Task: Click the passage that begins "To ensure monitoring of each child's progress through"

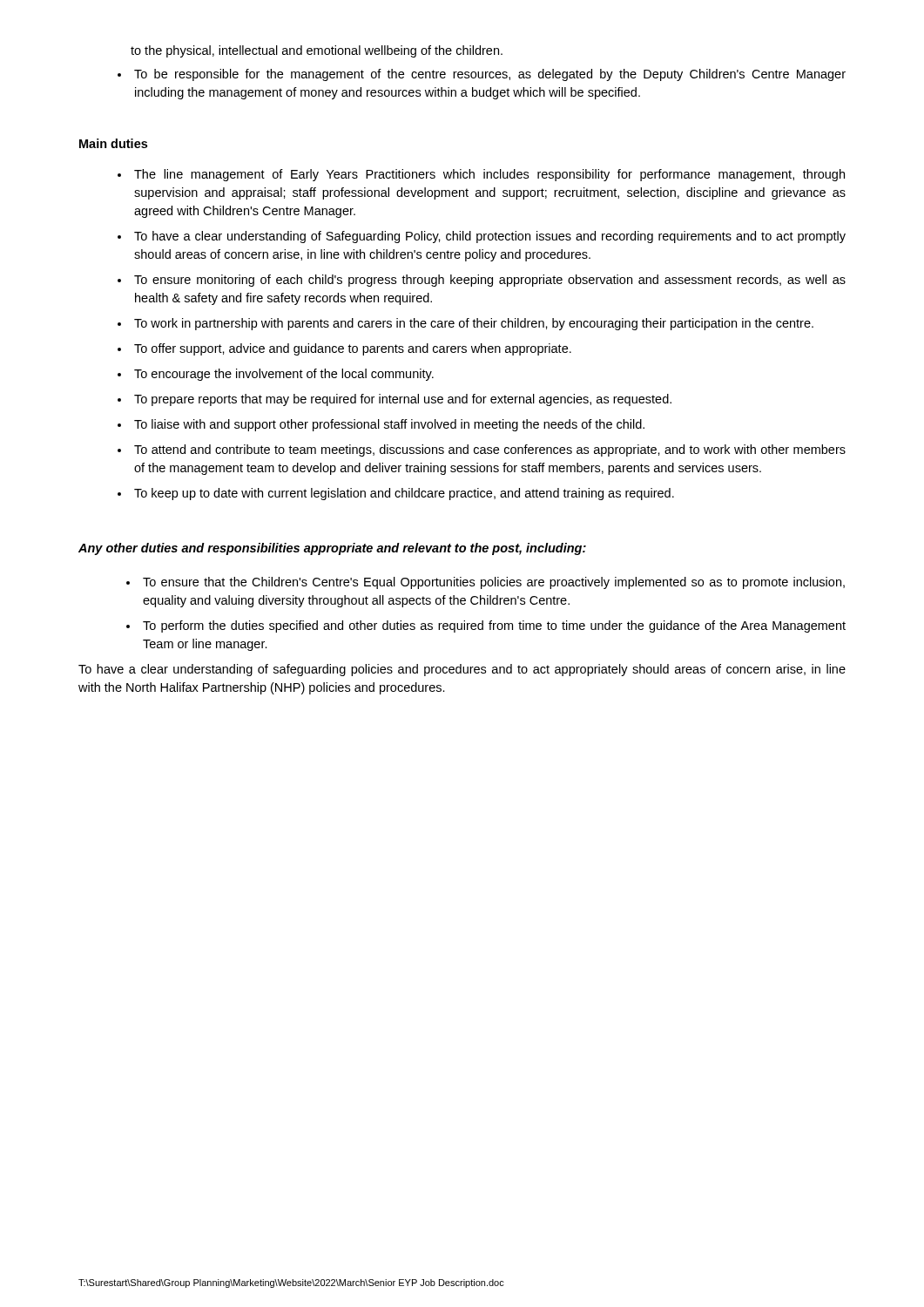Action: [x=490, y=289]
